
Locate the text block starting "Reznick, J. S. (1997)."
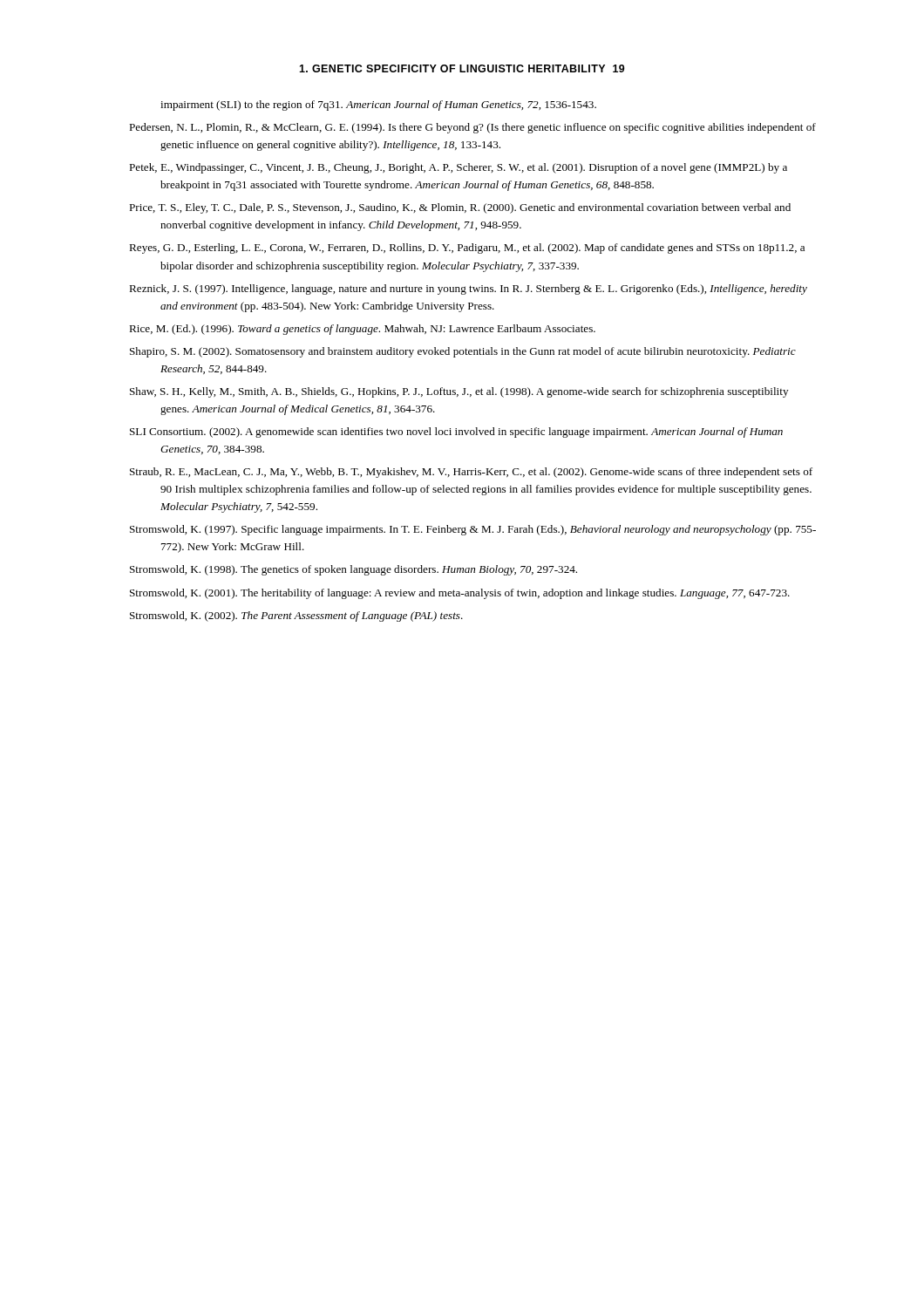click(x=468, y=297)
